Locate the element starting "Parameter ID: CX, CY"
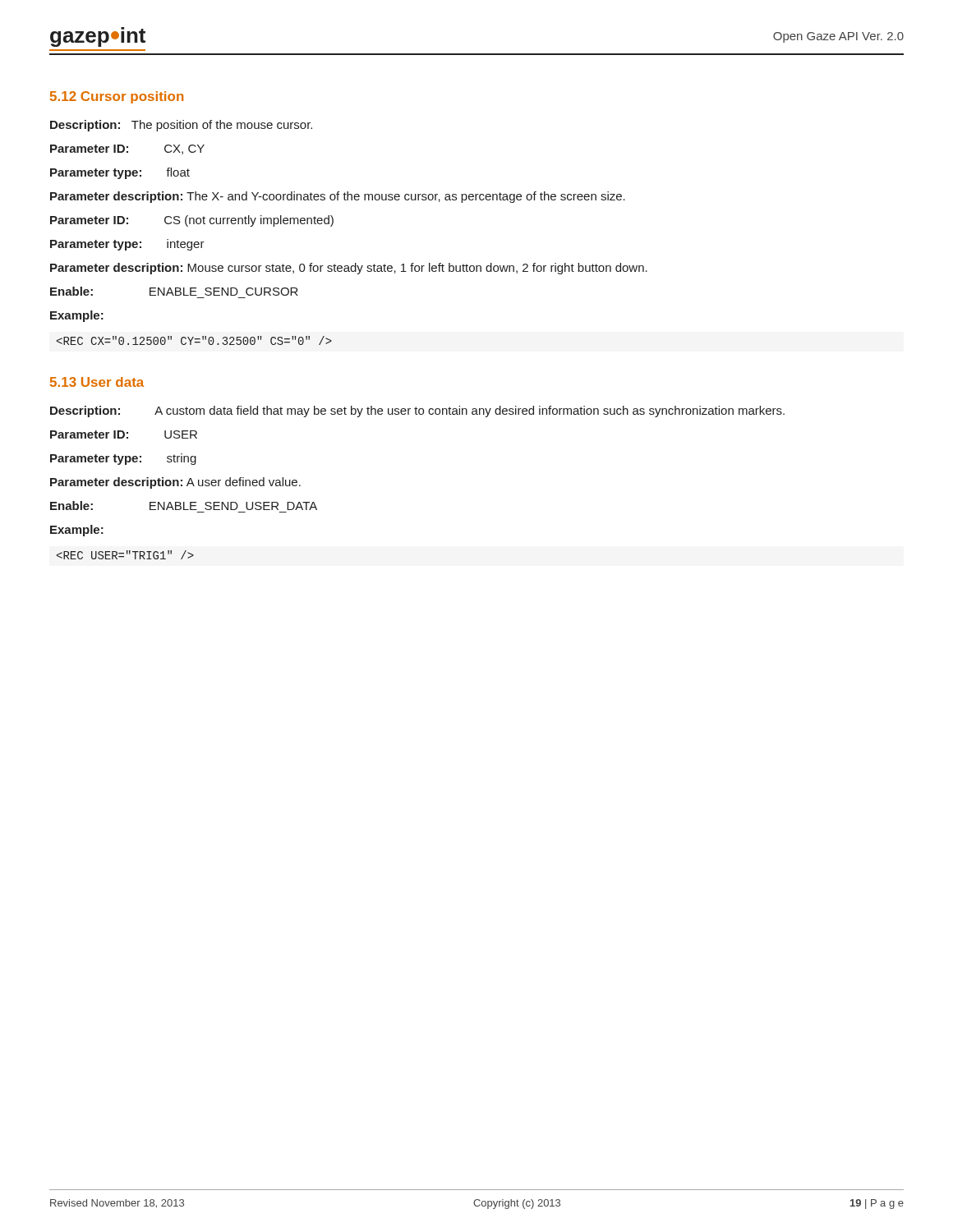Viewport: 953px width, 1232px height. 127,148
